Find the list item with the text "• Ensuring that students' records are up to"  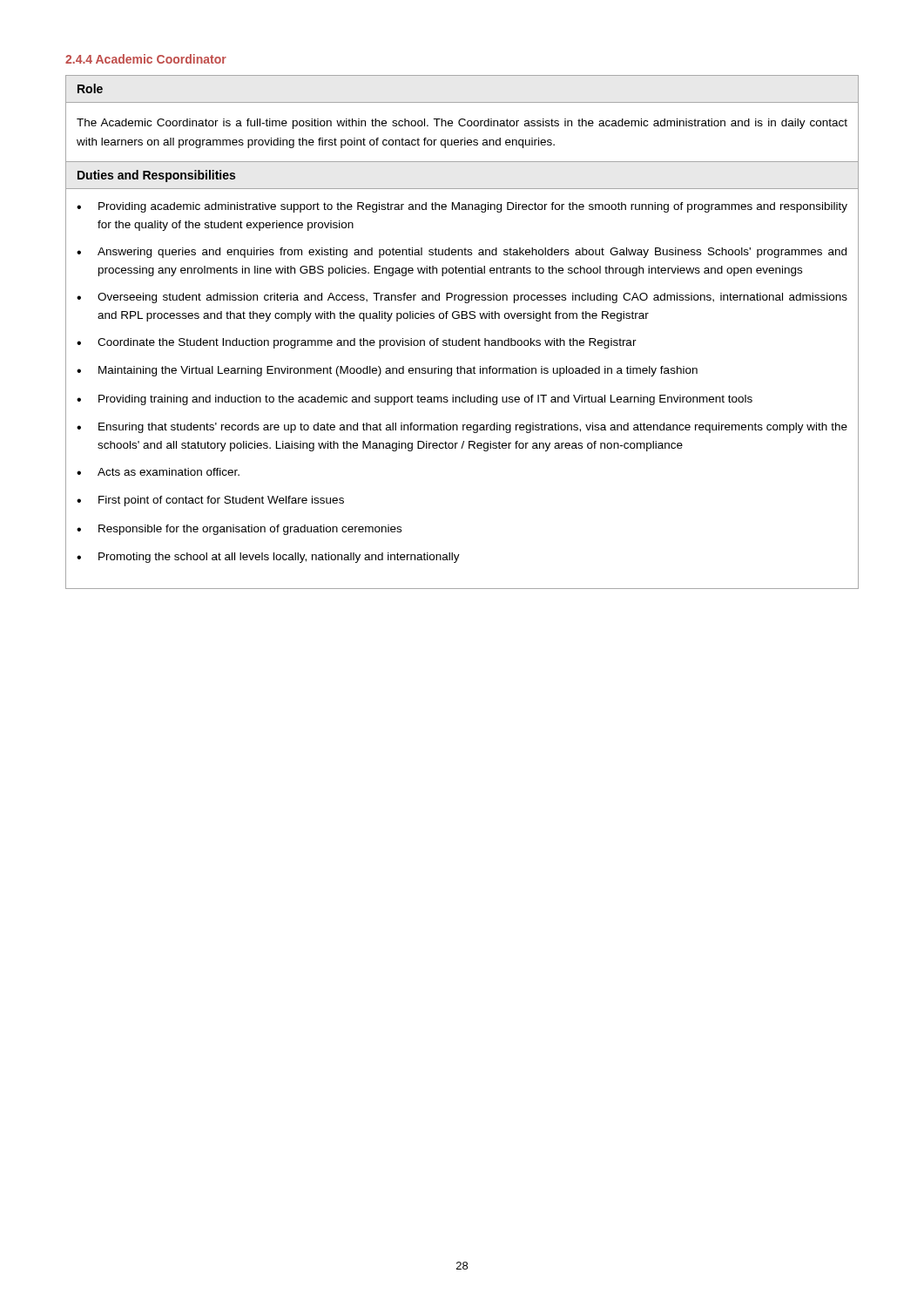click(x=462, y=436)
